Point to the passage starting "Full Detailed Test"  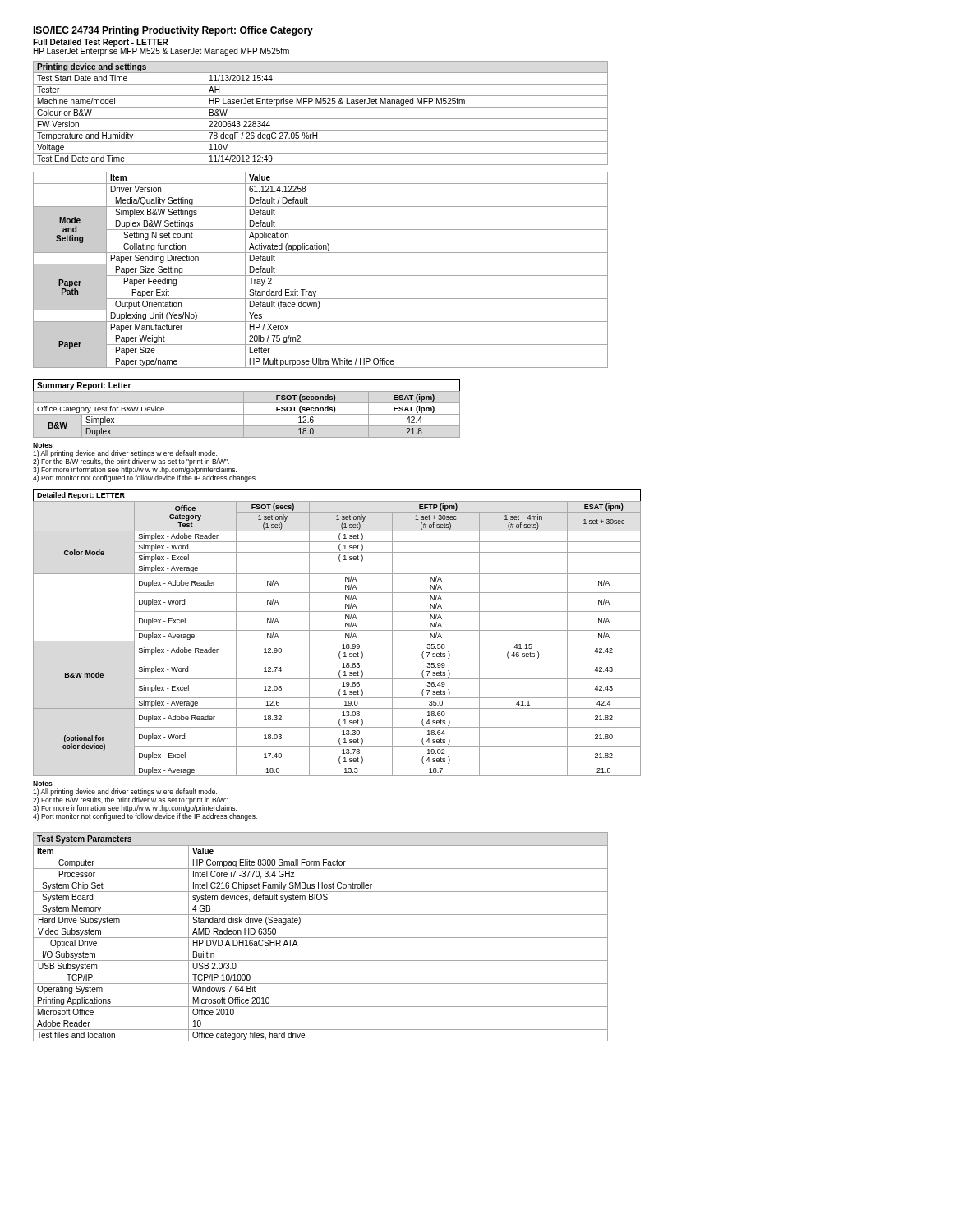tap(161, 47)
